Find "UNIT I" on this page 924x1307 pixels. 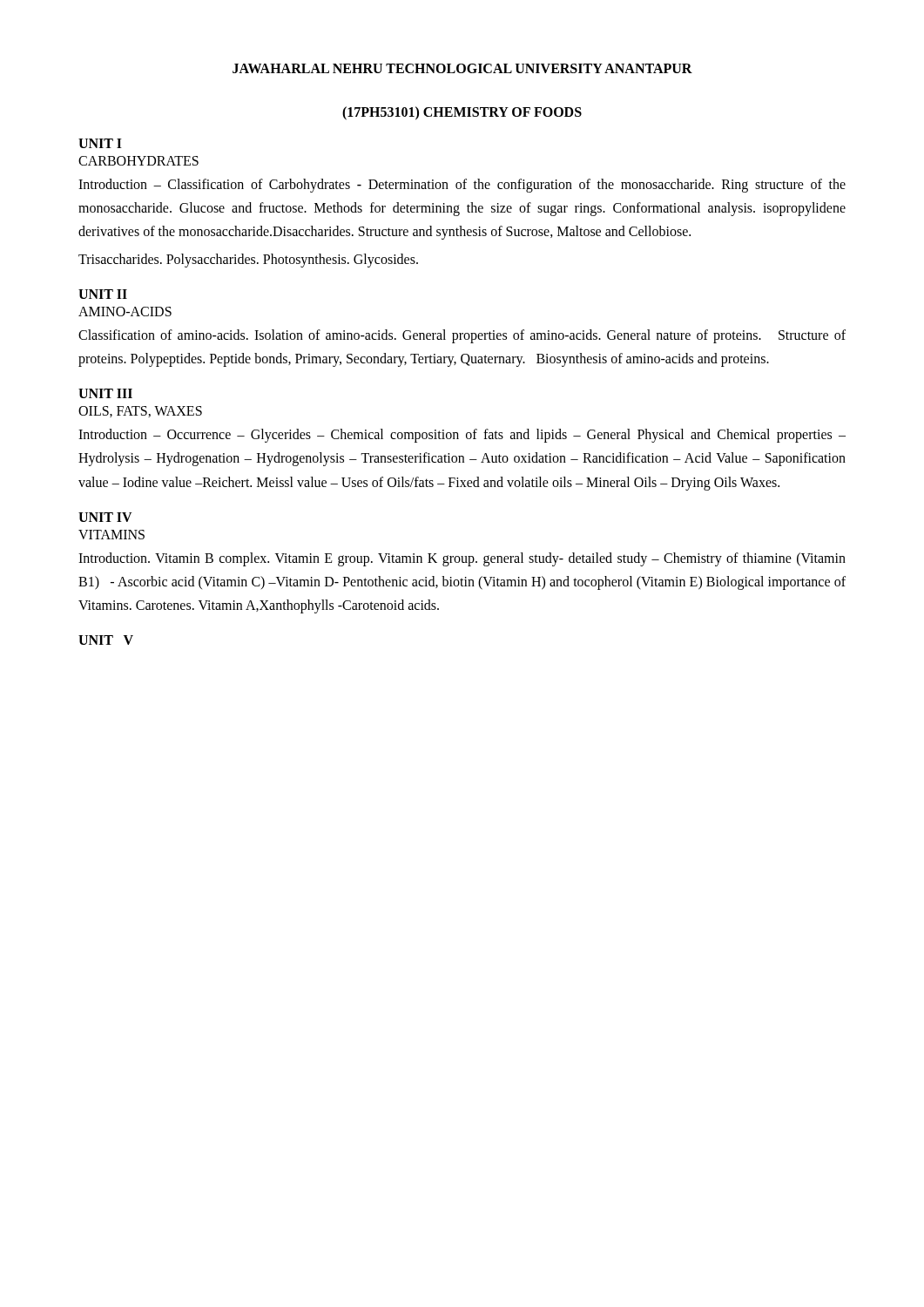click(x=100, y=143)
